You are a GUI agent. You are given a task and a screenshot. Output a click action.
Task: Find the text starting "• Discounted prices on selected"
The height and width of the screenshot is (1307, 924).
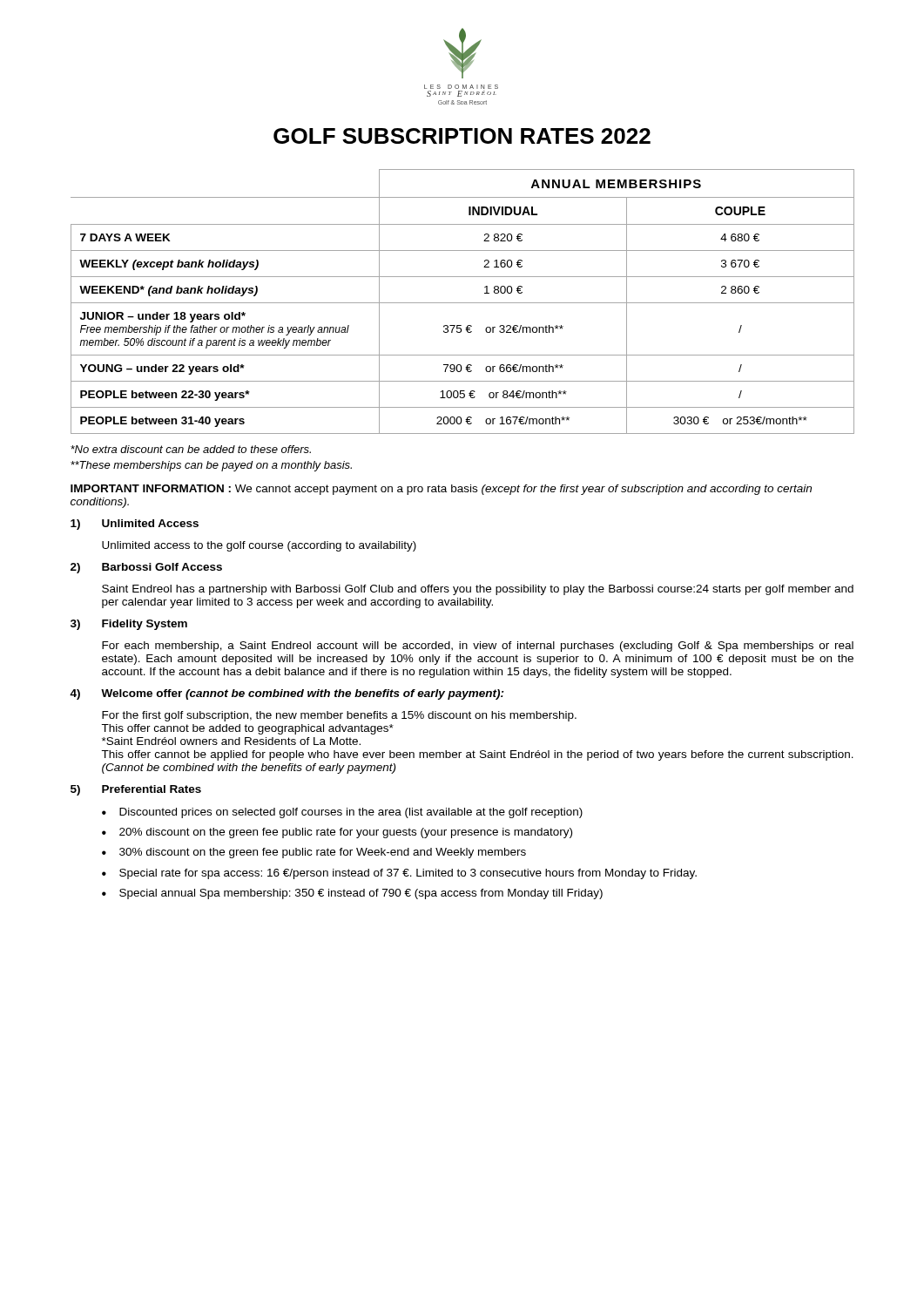coord(342,813)
